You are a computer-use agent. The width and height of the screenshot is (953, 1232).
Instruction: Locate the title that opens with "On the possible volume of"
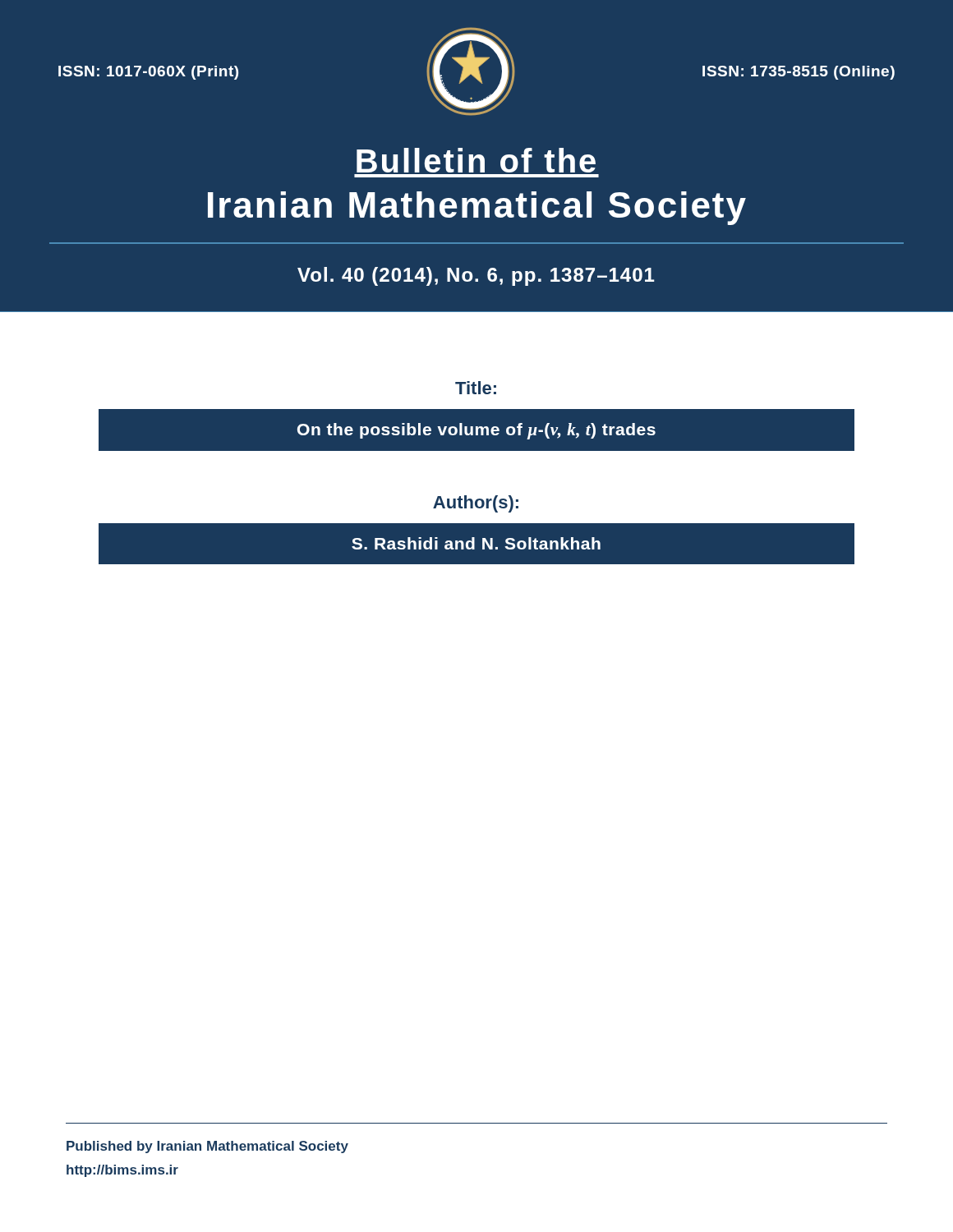476,430
